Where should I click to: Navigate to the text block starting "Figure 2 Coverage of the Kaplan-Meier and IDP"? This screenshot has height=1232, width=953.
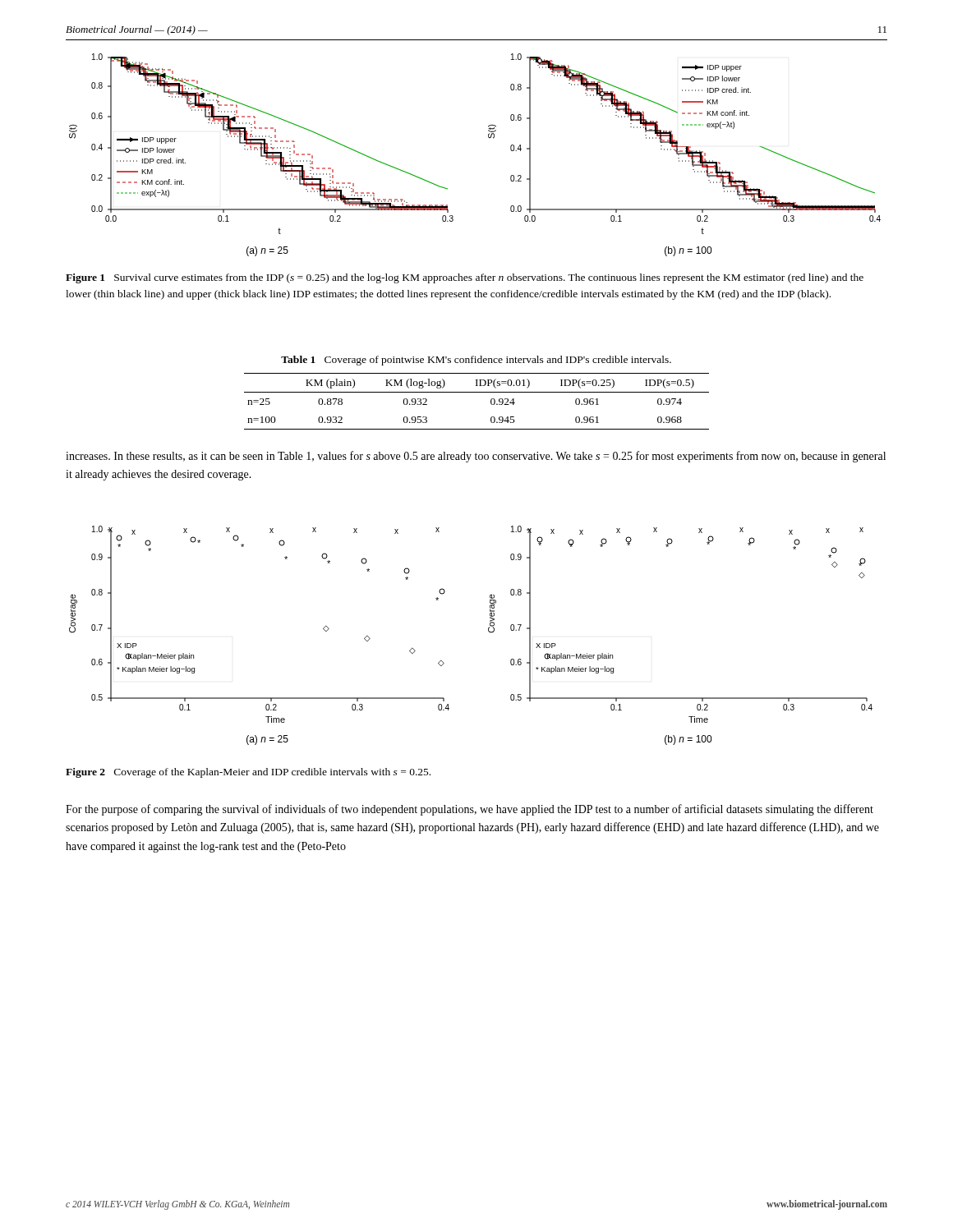tap(249, 772)
